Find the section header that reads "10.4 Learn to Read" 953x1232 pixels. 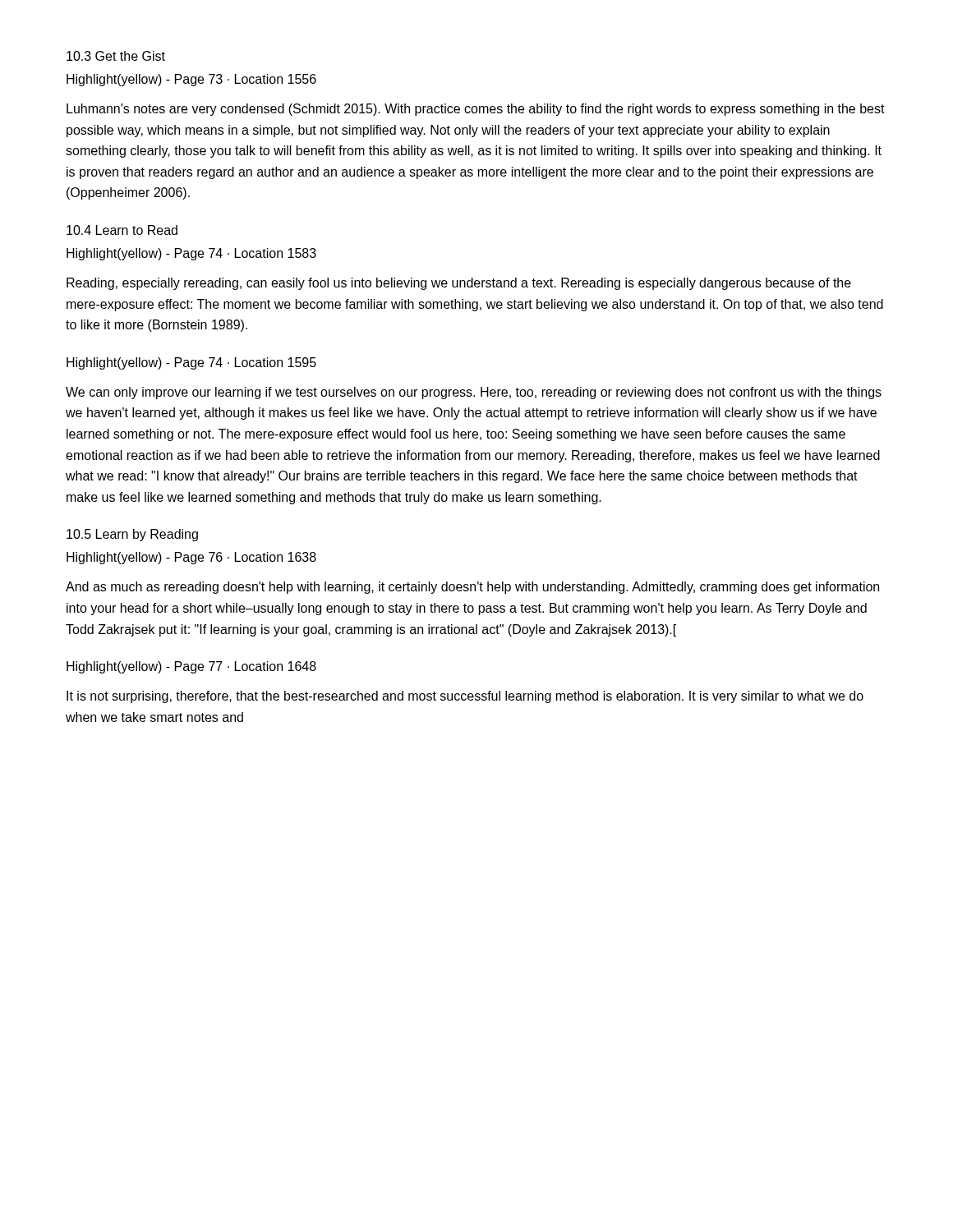[x=122, y=230]
